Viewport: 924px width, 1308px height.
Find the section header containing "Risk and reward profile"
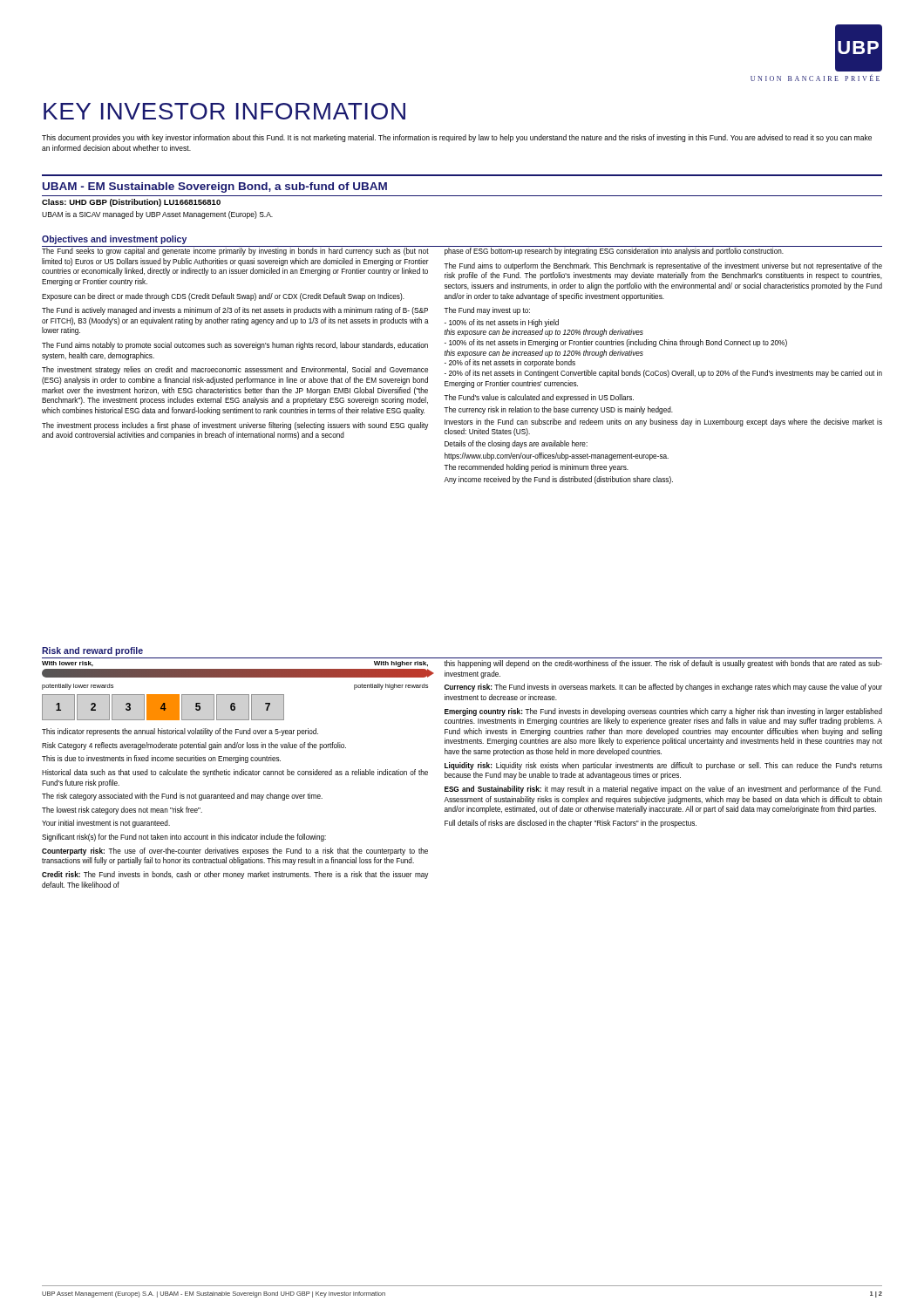pos(462,650)
